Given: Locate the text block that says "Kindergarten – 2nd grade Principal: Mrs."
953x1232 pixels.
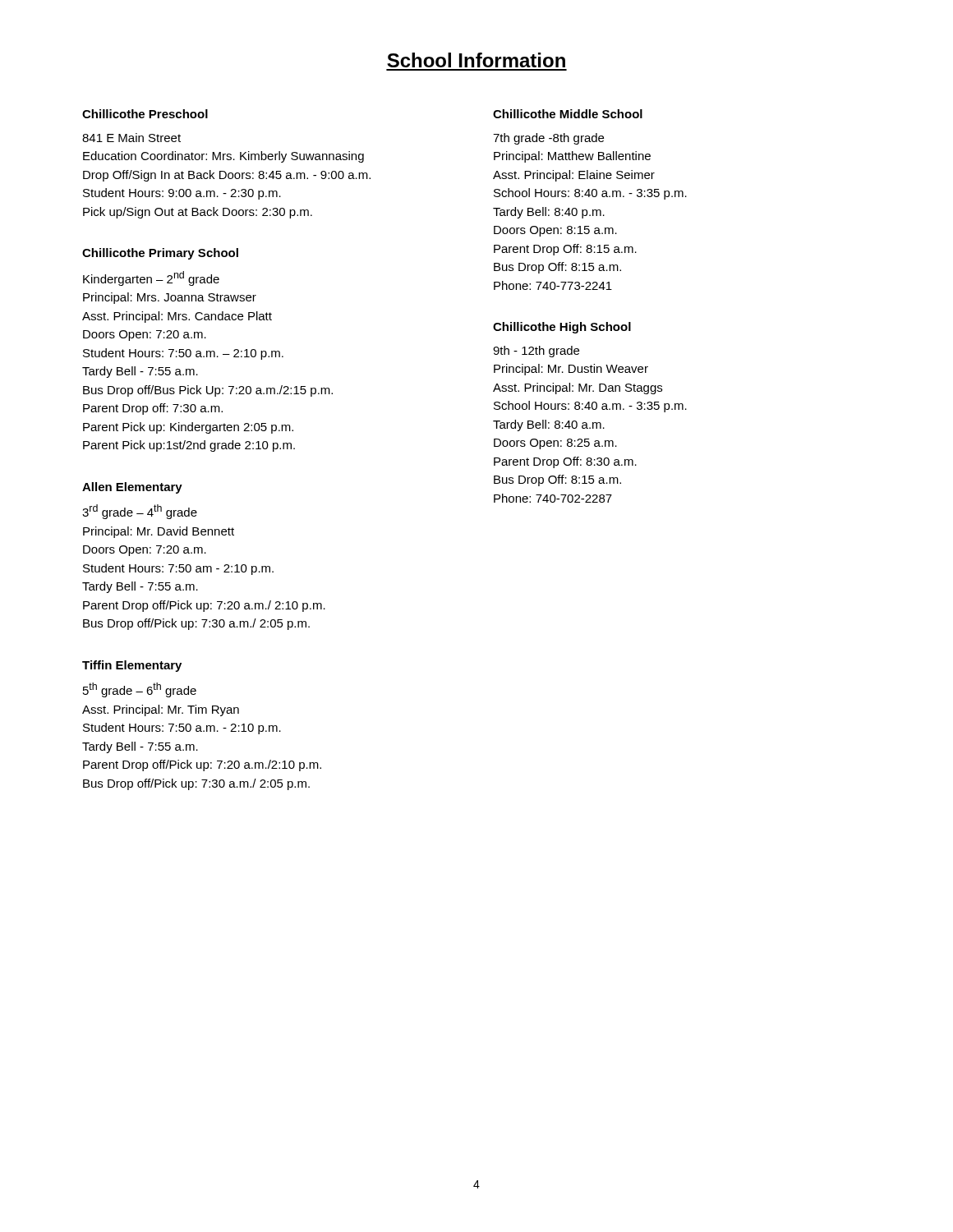Looking at the screenshot, I should click(x=271, y=361).
